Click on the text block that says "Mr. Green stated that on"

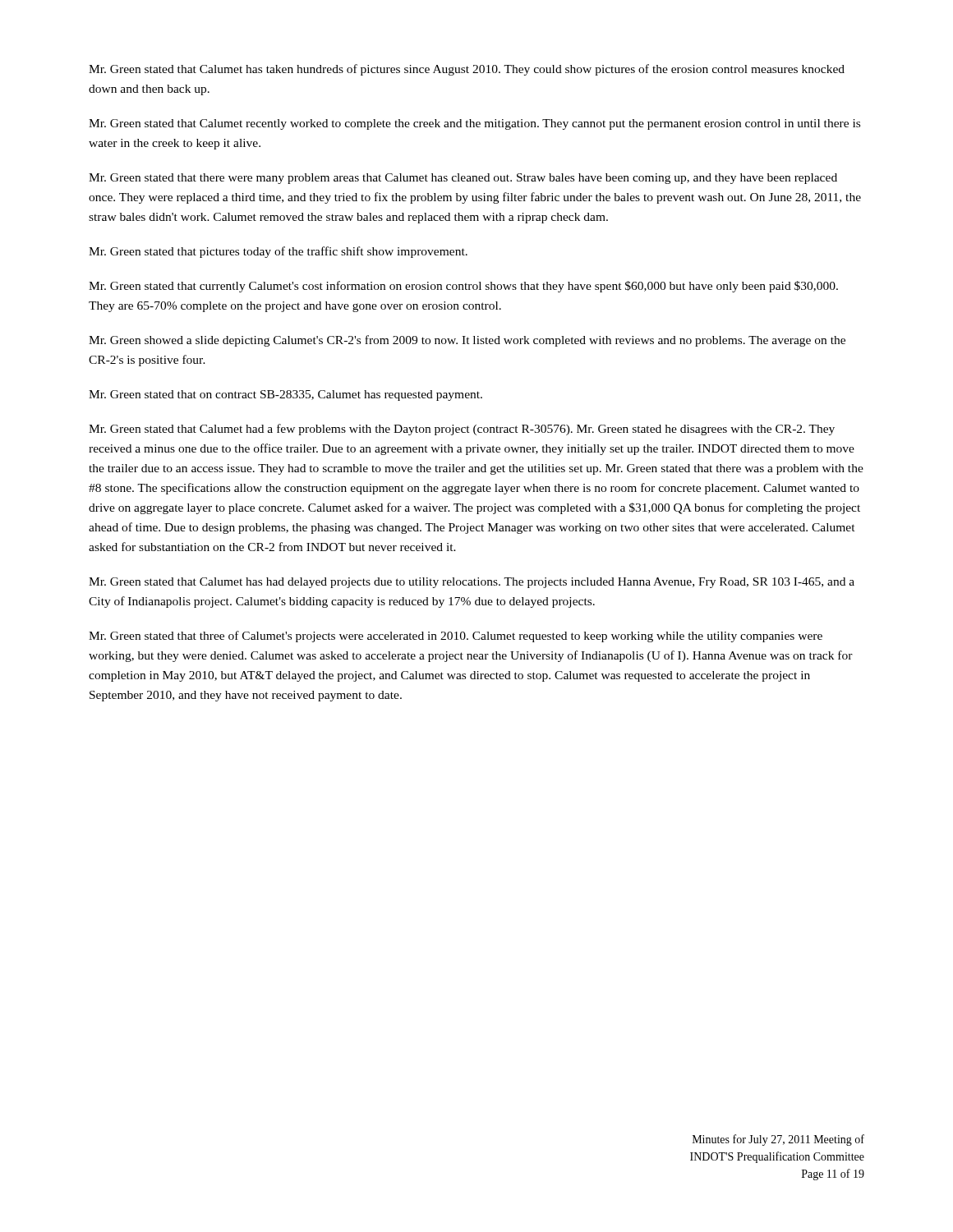(476, 394)
